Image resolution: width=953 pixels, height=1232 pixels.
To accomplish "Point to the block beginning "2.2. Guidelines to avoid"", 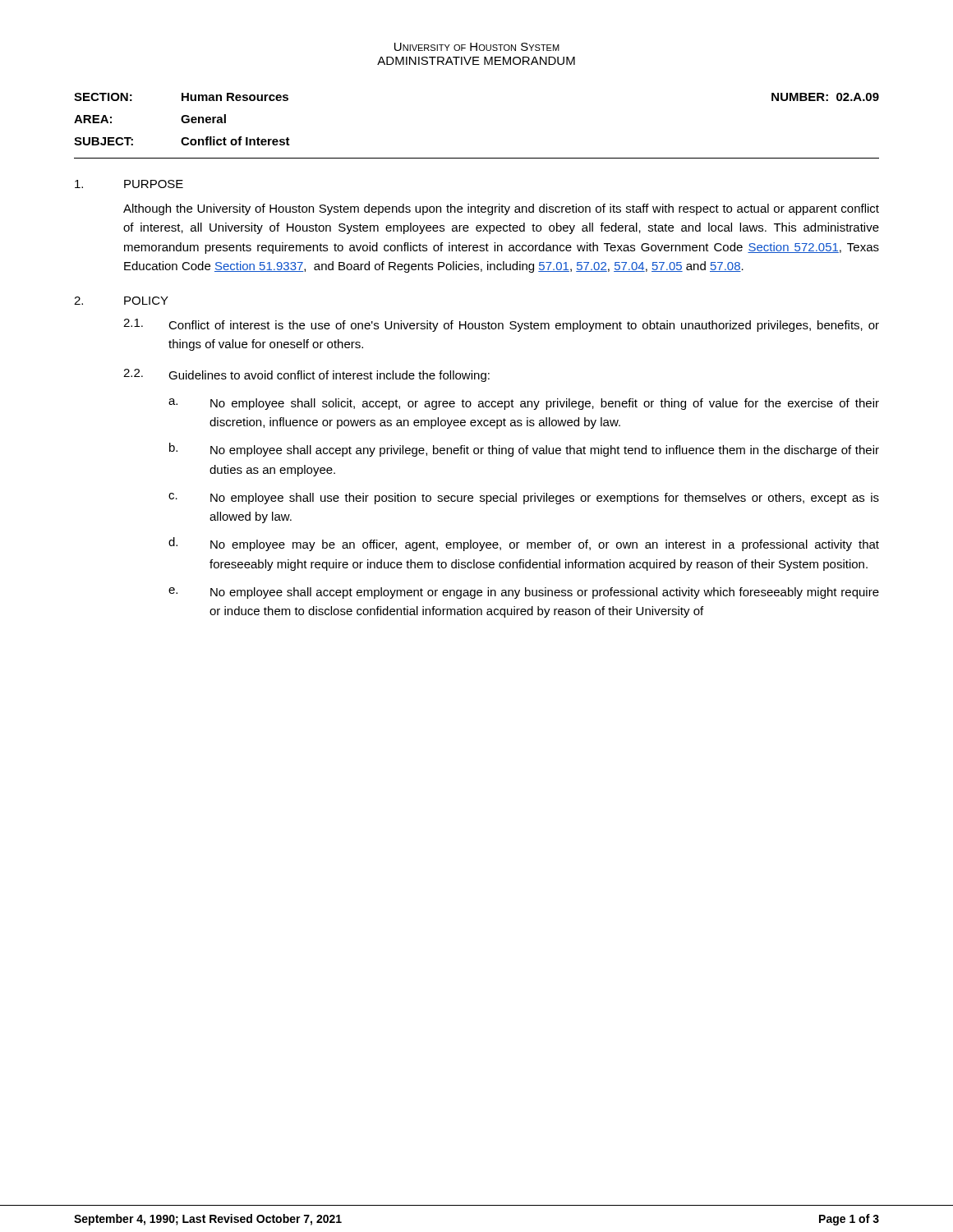I will click(x=307, y=375).
